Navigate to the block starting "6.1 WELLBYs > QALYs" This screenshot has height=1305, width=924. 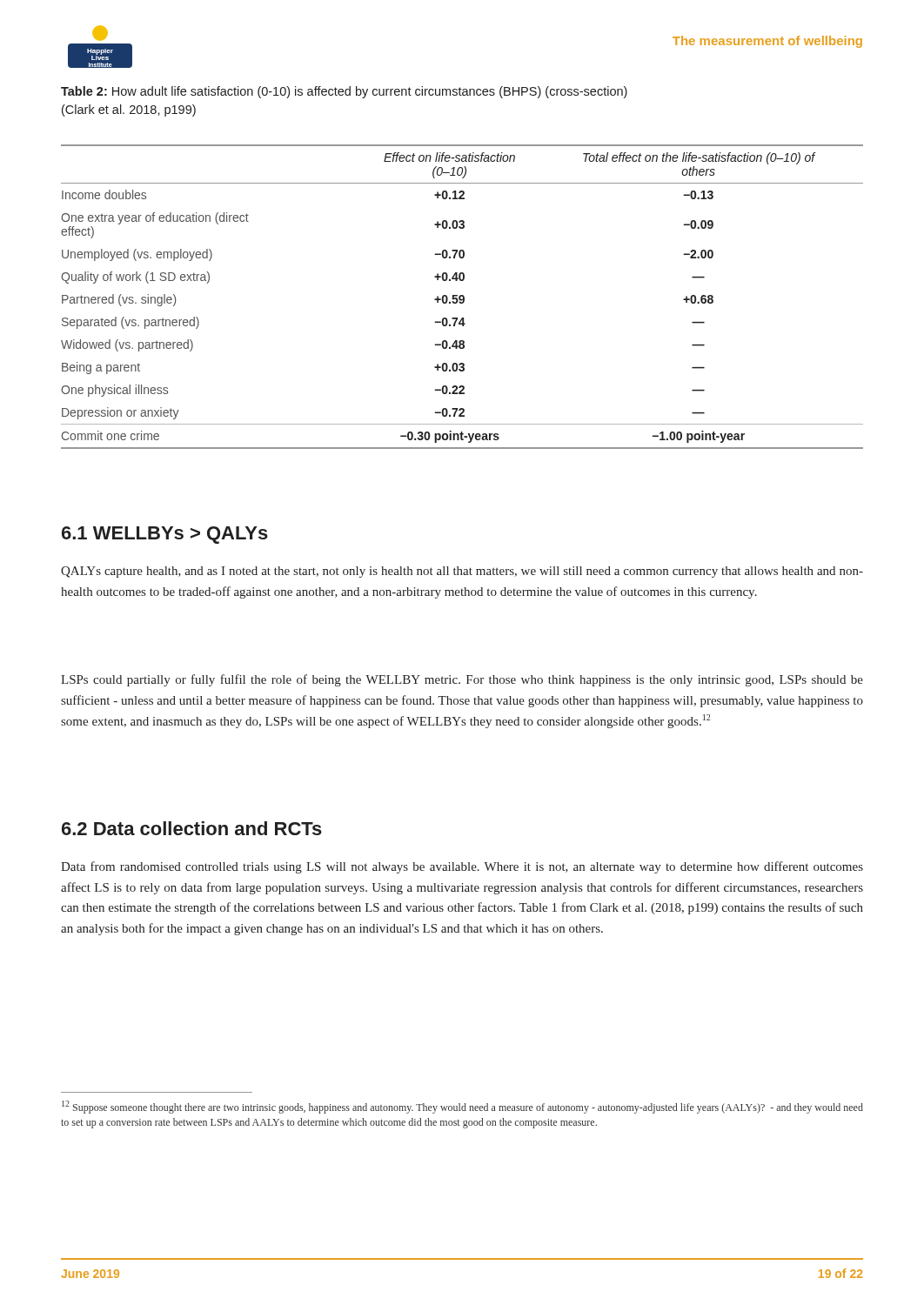tap(165, 533)
